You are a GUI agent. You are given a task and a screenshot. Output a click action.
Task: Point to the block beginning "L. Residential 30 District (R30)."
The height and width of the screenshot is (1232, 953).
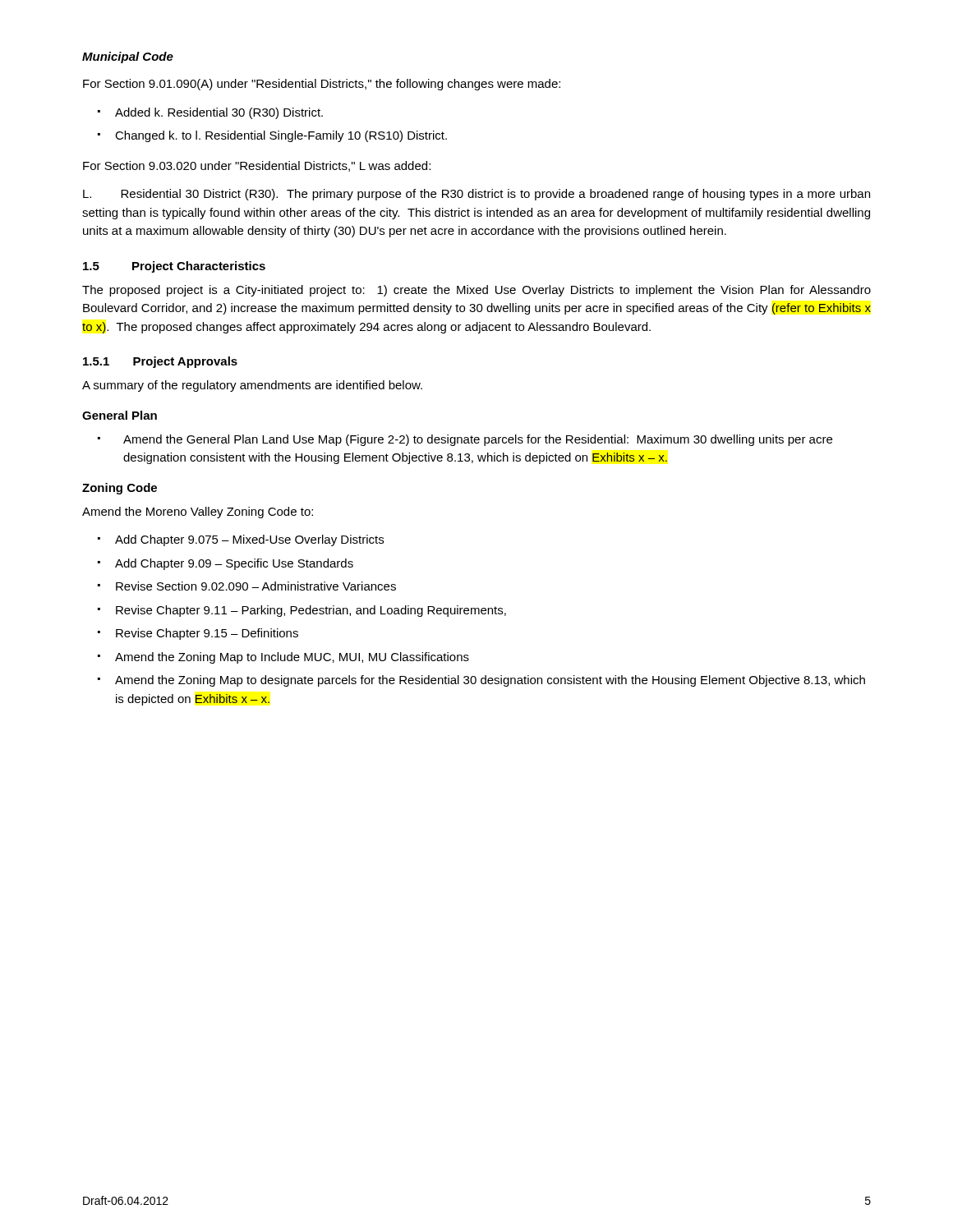tap(476, 213)
